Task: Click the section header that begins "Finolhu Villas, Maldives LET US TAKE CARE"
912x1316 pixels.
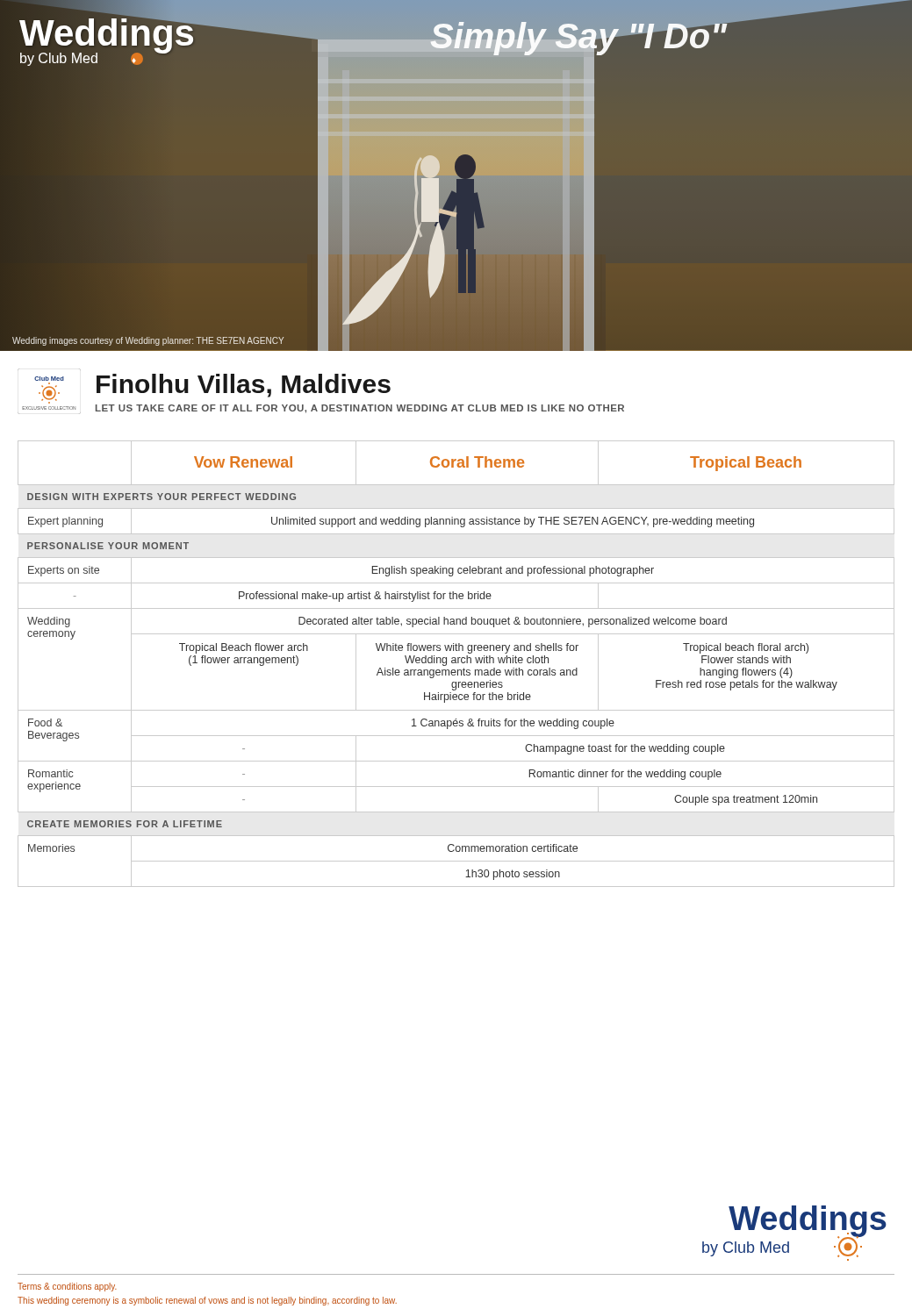Action: (244, 386)
